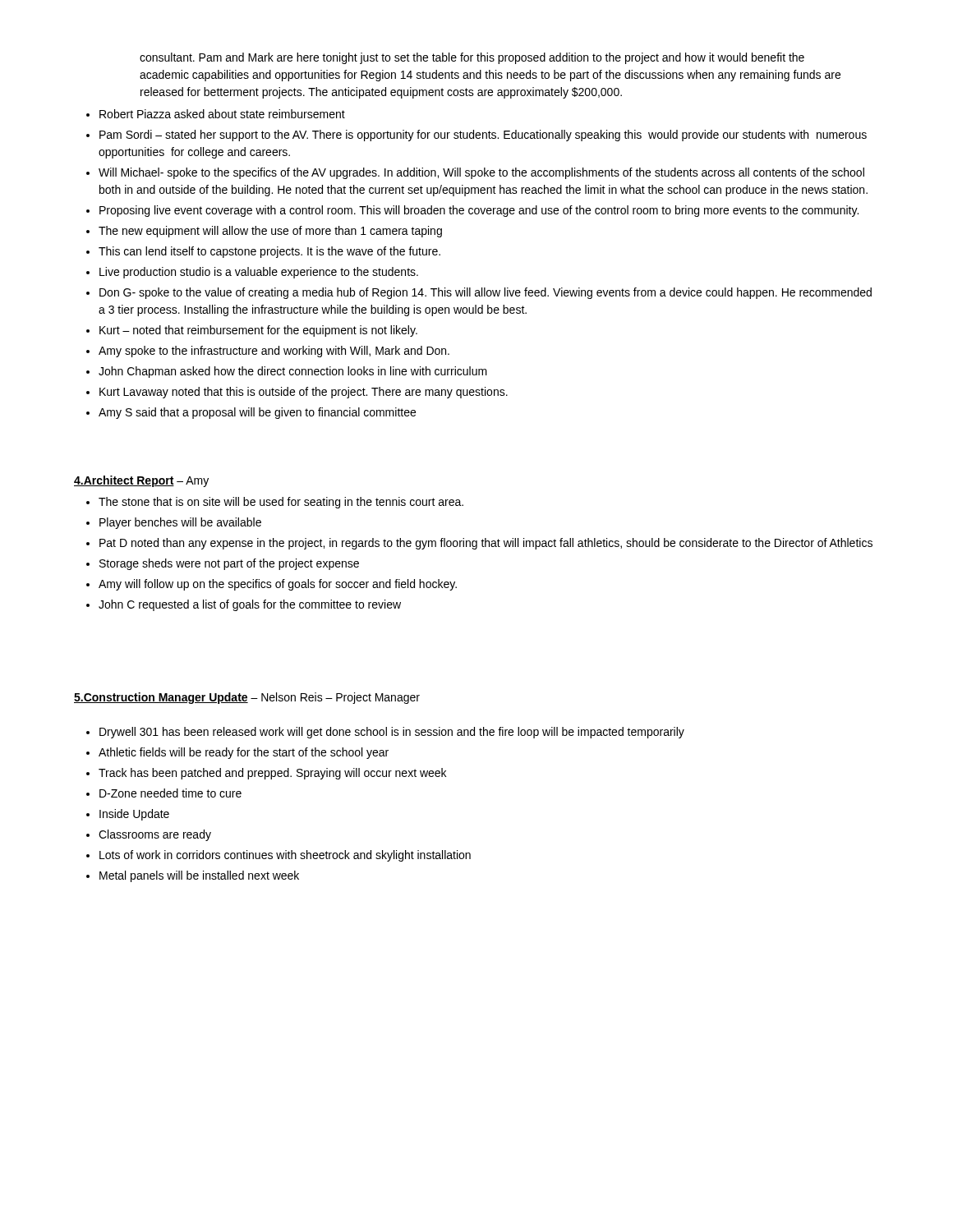Image resolution: width=953 pixels, height=1232 pixels.
Task: Navigate to the passage starting "Pat D noted than any"
Action: point(489,543)
